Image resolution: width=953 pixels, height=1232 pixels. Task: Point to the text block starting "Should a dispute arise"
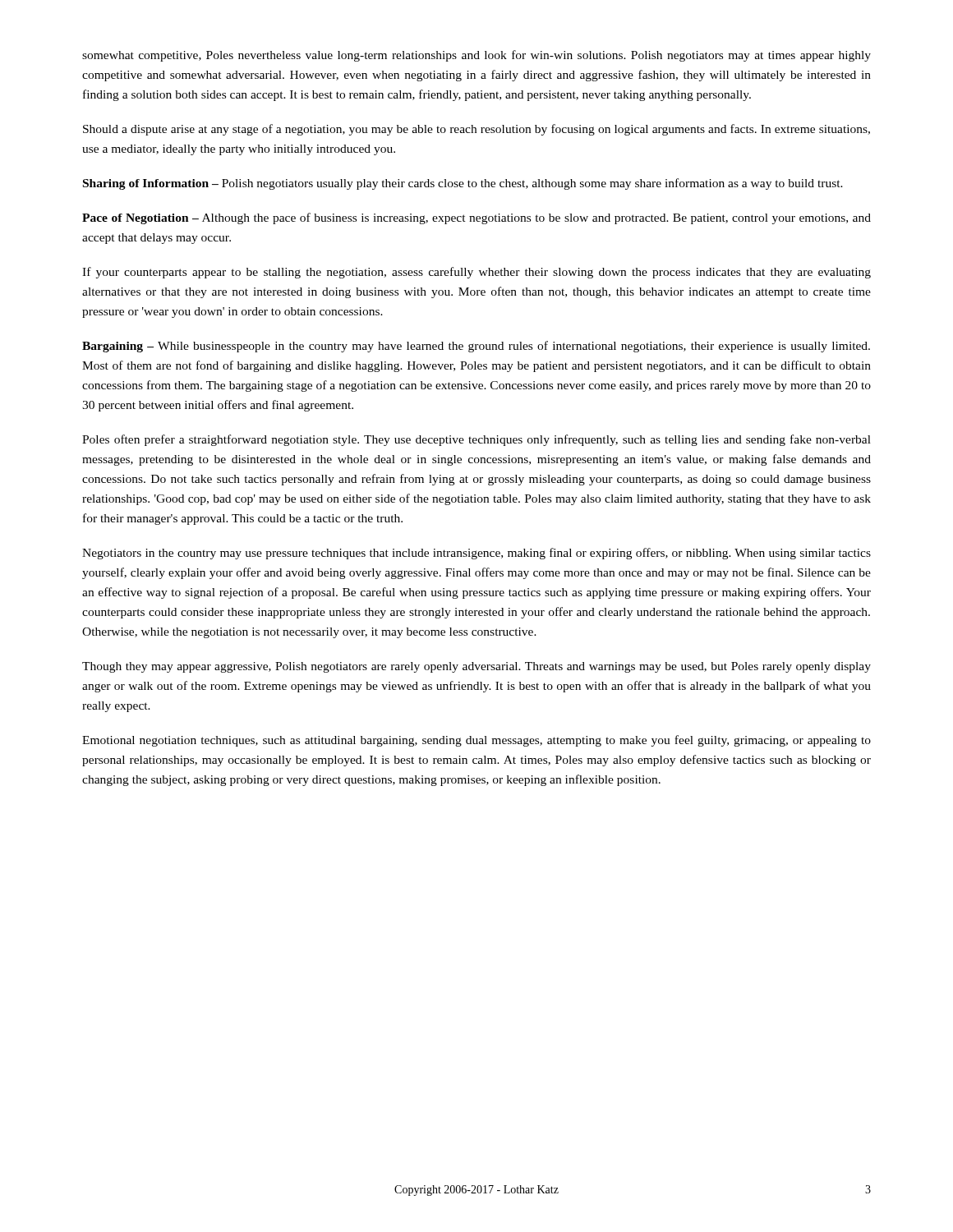[x=476, y=138]
